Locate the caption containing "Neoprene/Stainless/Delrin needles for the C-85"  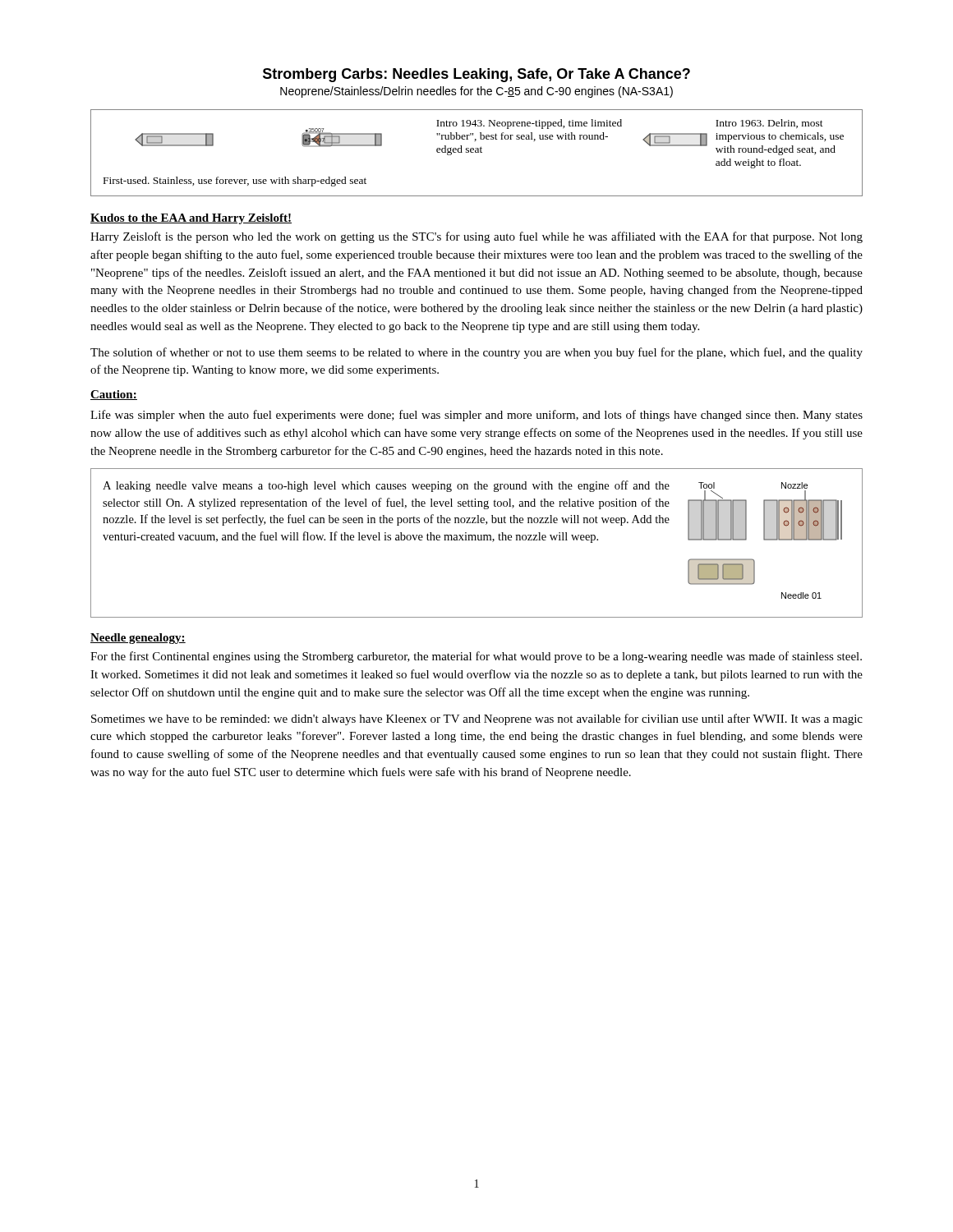point(476,91)
